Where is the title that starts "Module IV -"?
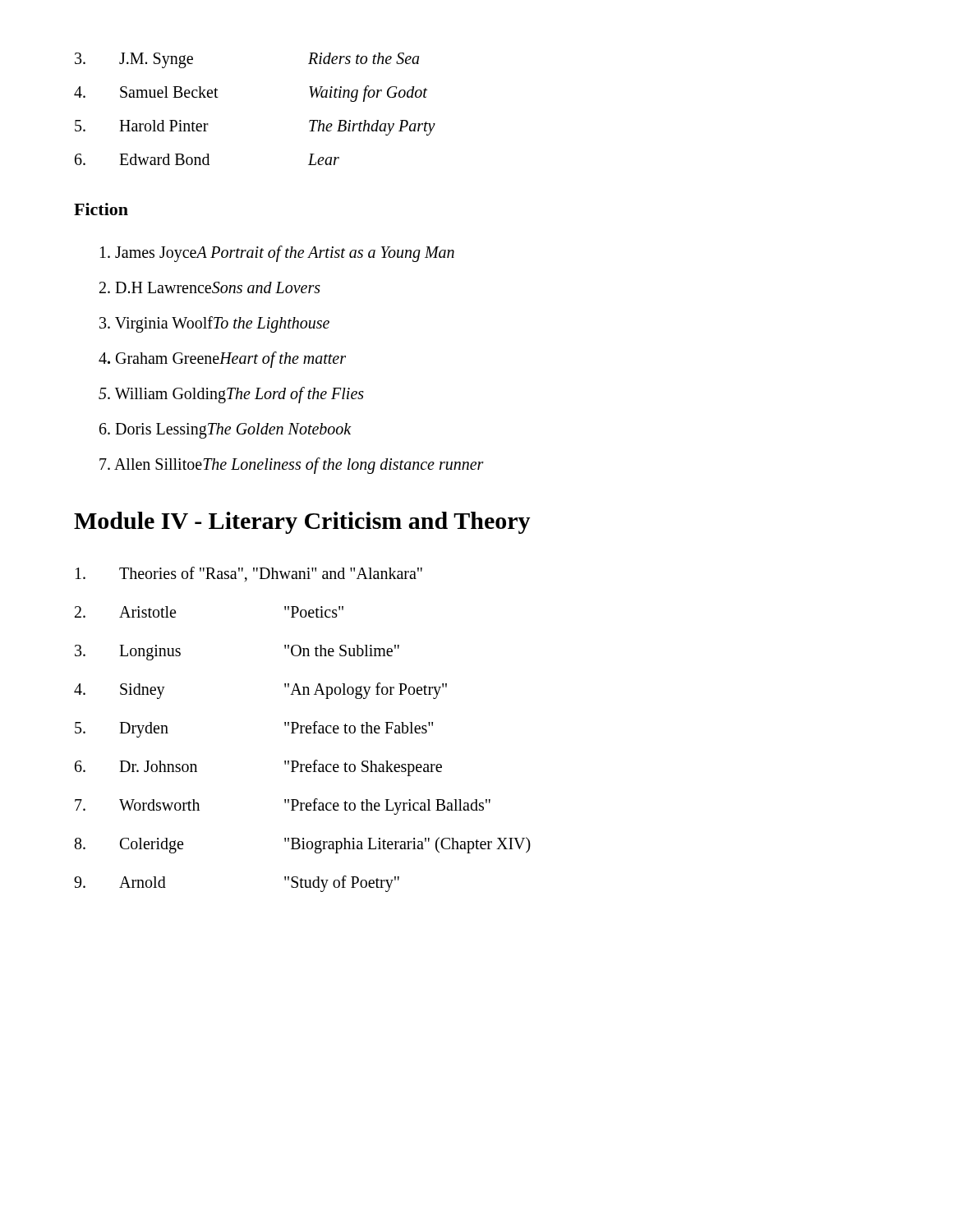The height and width of the screenshot is (1232, 953). tap(302, 520)
